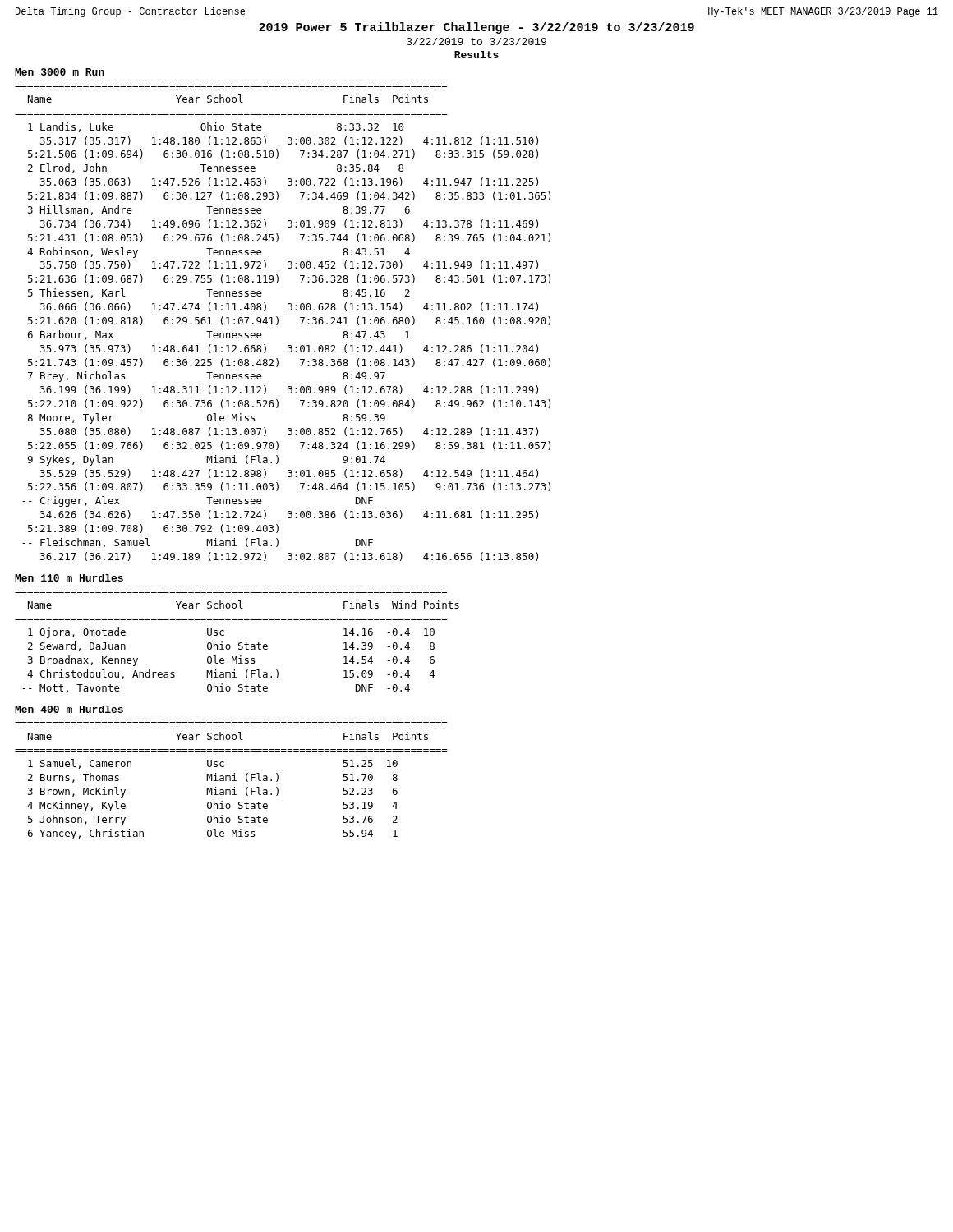This screenshot has width=953, height=1232.
Task: Select the title containing "2019 Power 5 Trailblazer Challenge -"
Action: click(476, 28)
